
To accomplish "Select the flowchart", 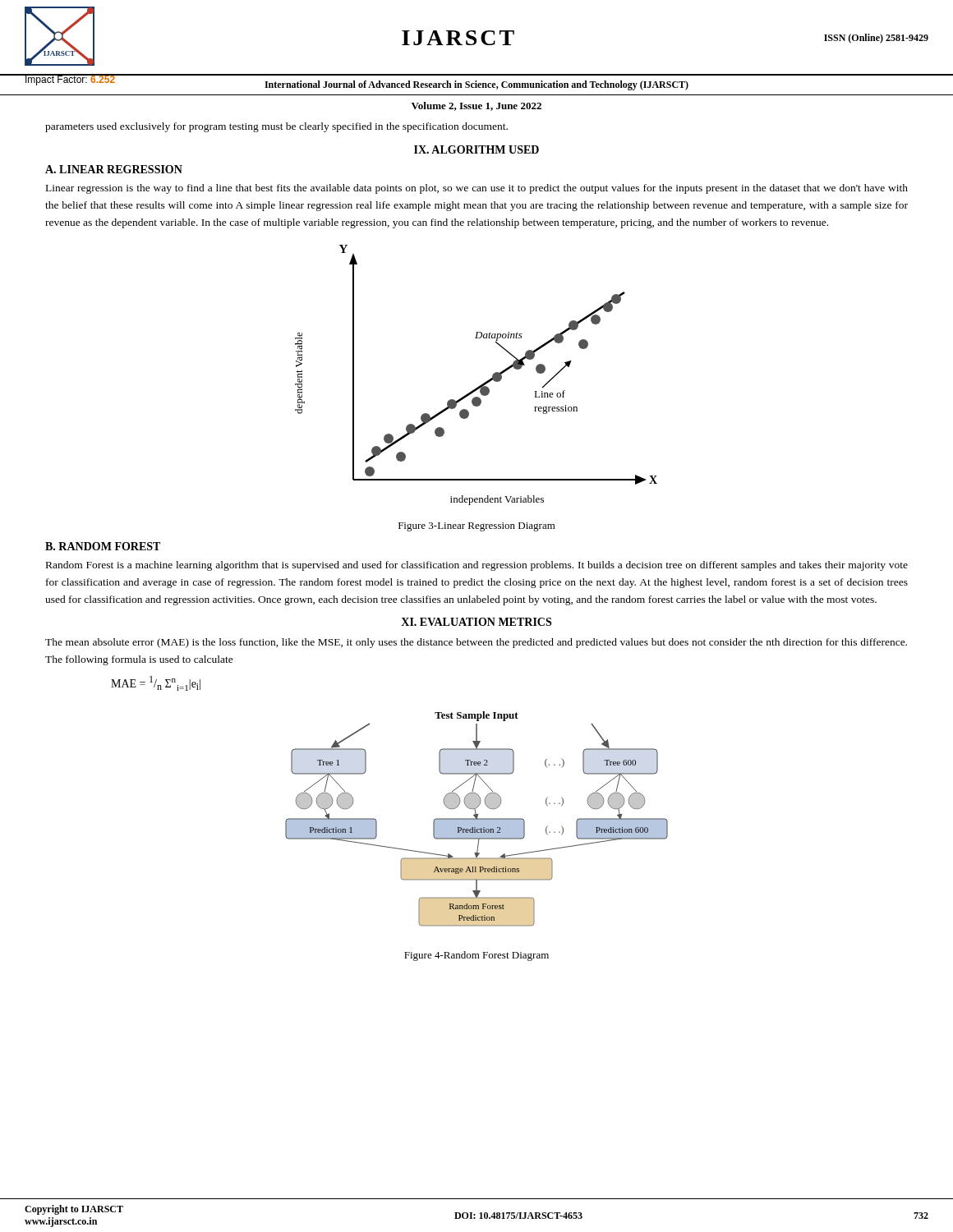I will click(x=476, y=824).
